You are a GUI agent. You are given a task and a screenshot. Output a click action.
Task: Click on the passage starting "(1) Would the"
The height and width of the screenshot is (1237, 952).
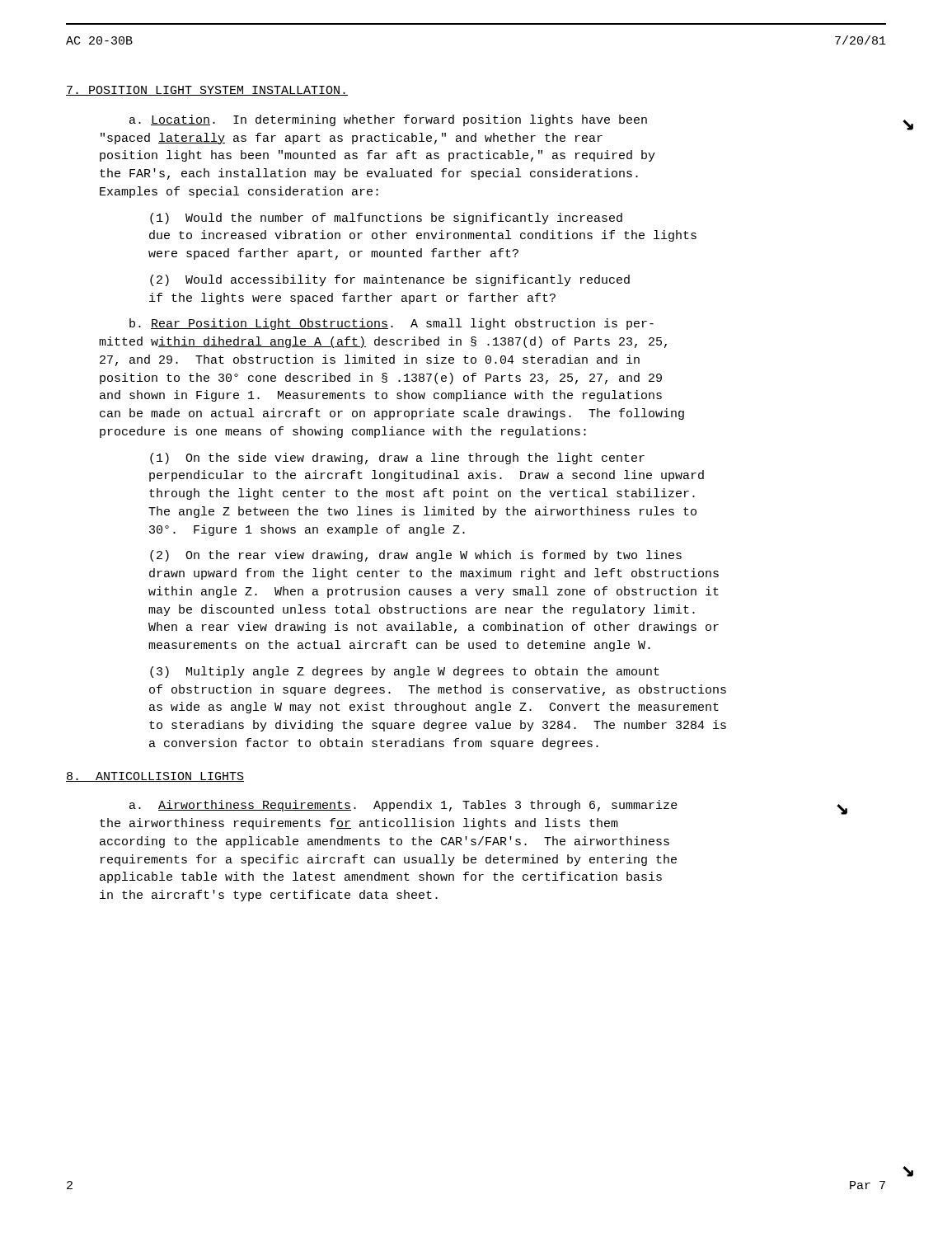point(423,236)
